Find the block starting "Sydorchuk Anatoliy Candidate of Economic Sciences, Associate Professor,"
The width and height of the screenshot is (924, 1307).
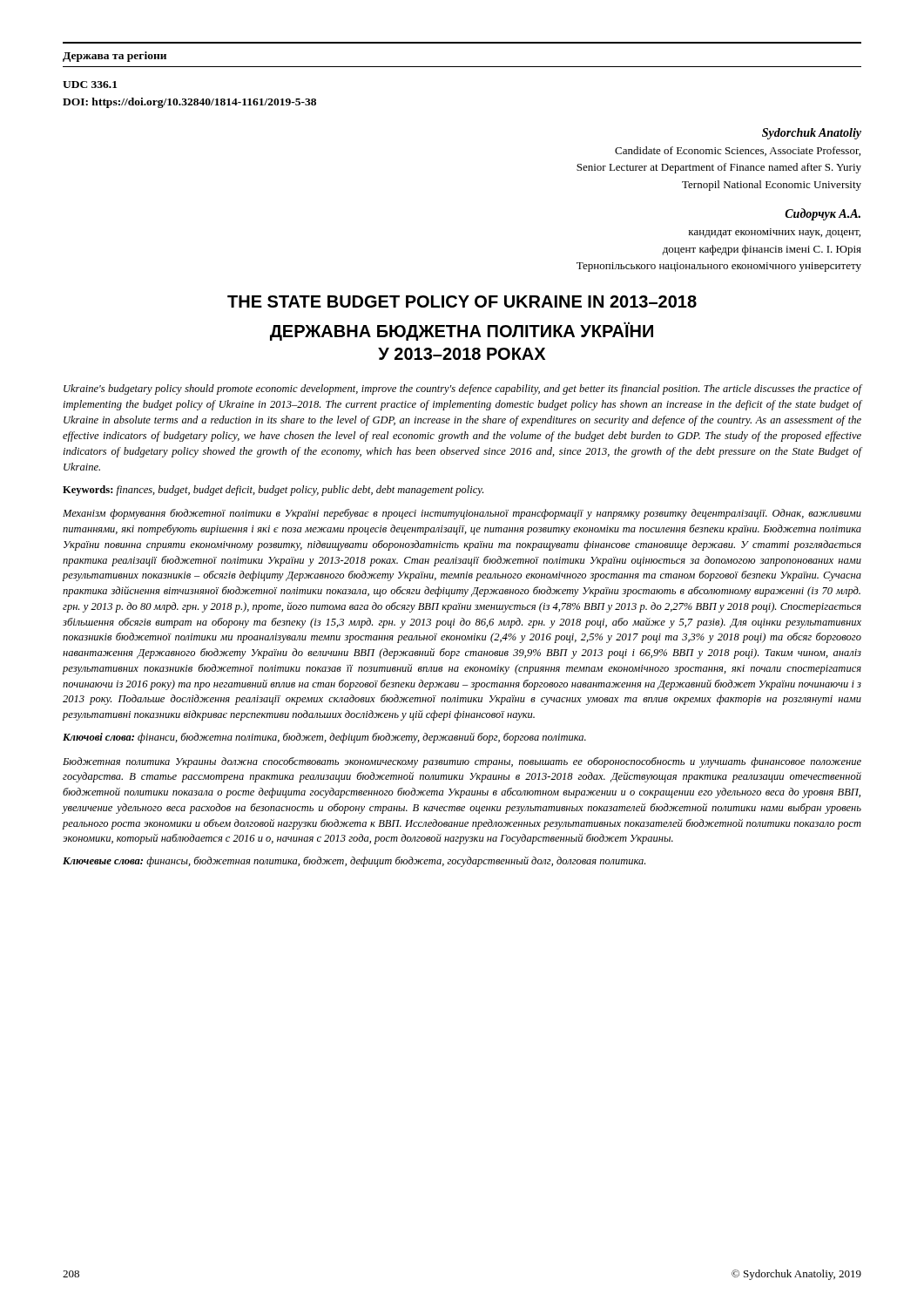click(719, 158)
